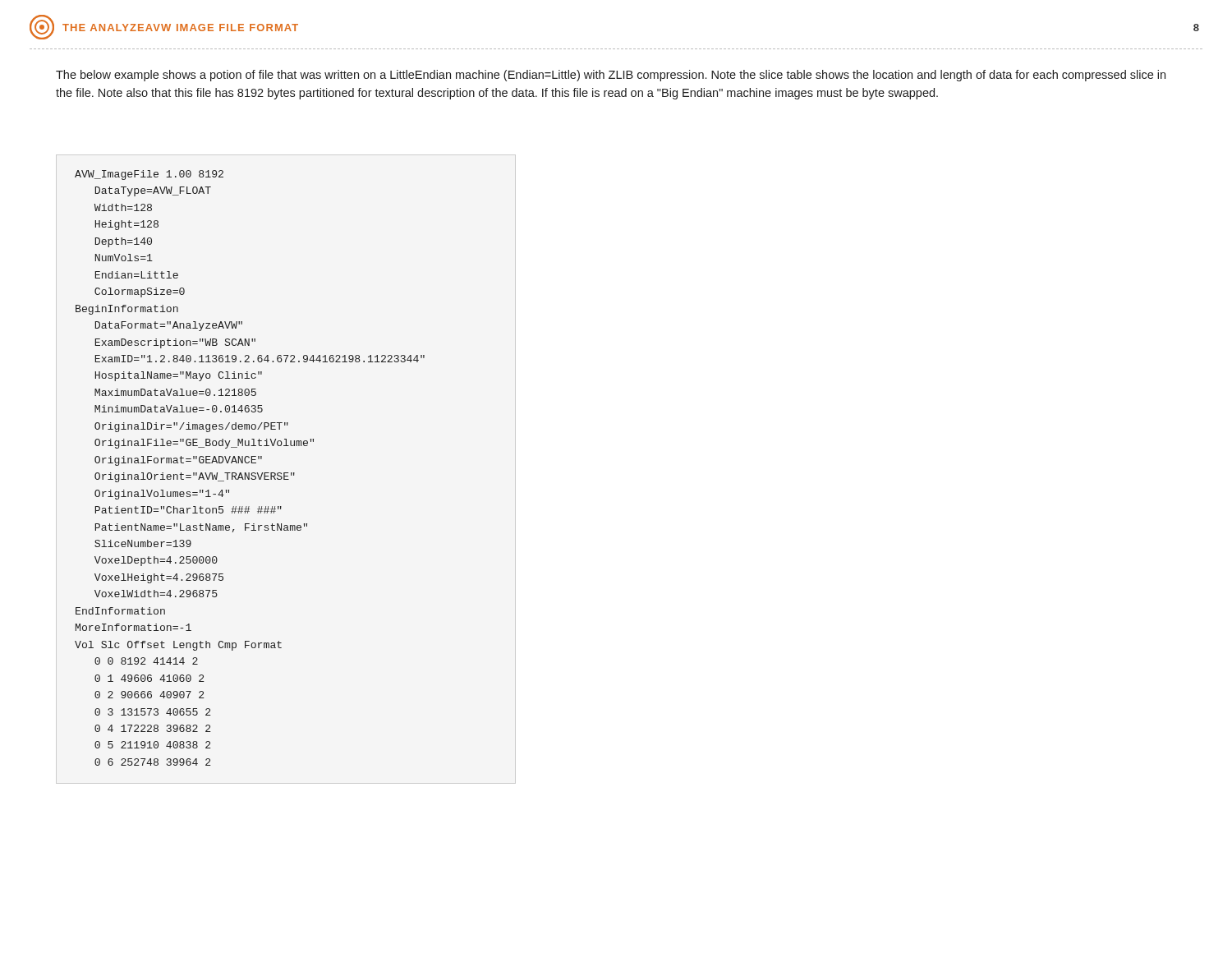
Task: Locate the block of text that opens with "The below example shows a potion"
Action: point(611,84)
